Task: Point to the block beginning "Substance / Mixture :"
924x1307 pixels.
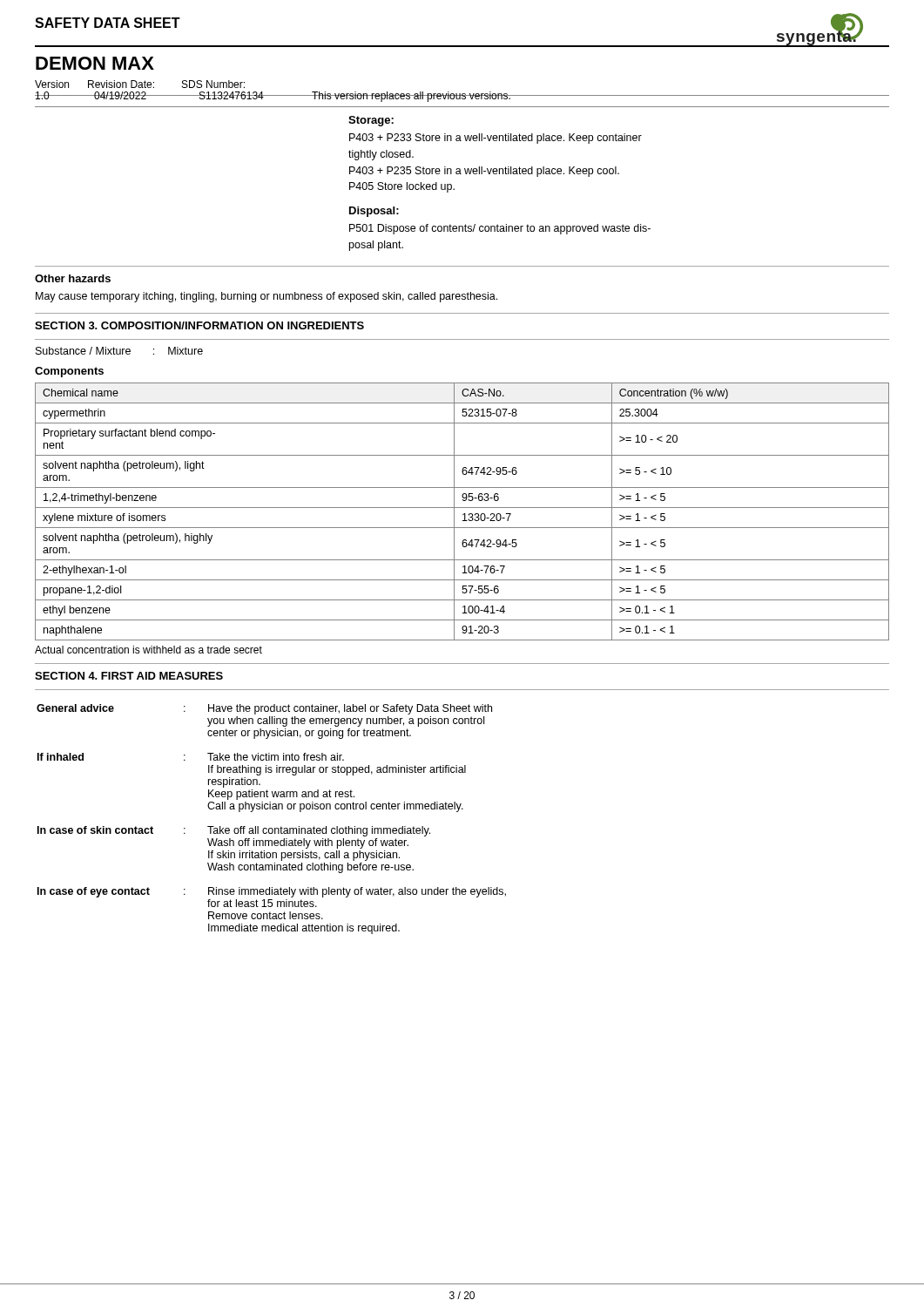Action: (119, 351)
